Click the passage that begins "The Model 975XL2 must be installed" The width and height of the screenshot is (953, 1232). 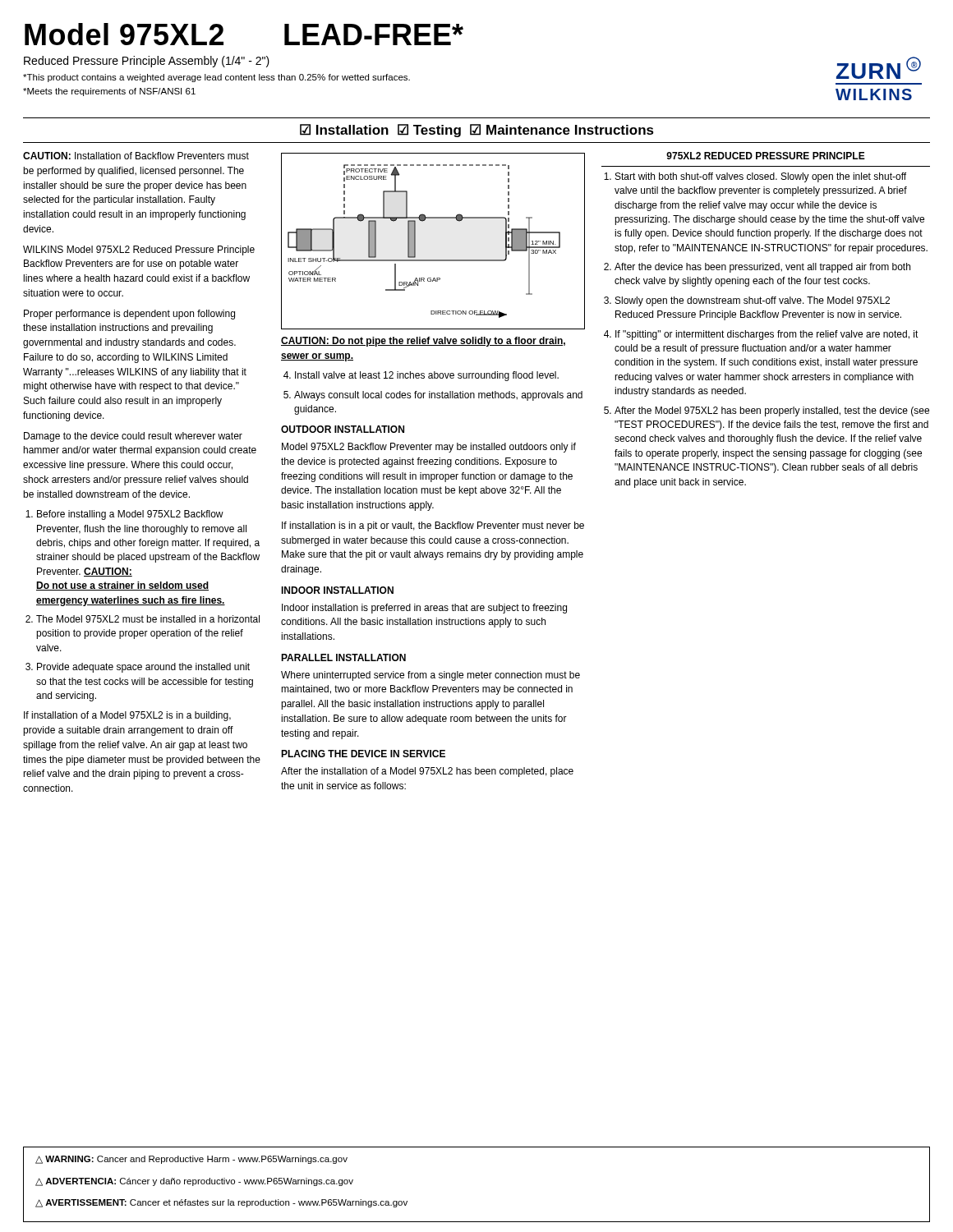point(148,634)
